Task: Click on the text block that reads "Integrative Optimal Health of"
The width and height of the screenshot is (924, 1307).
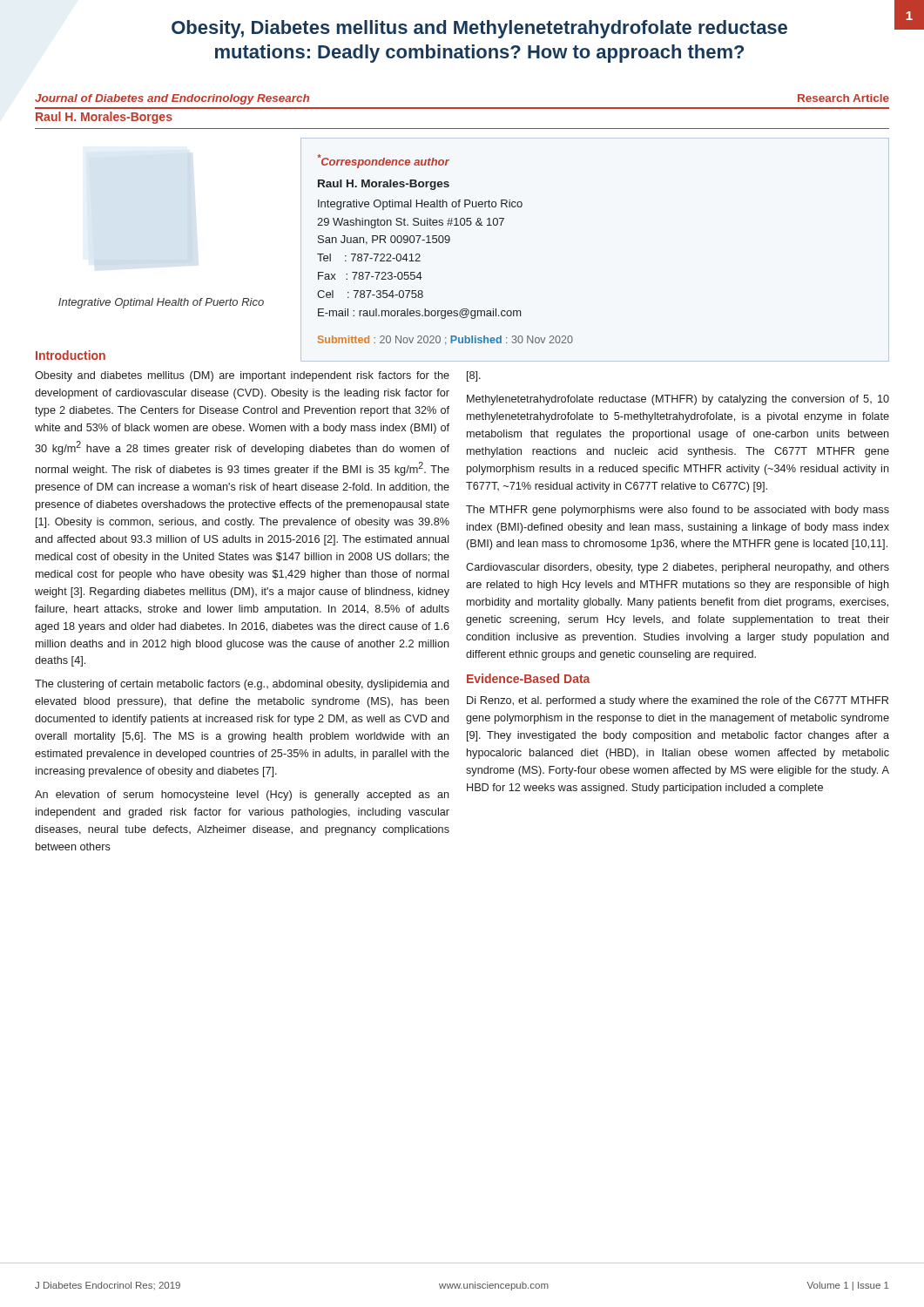Action: [x=161, y=302]
